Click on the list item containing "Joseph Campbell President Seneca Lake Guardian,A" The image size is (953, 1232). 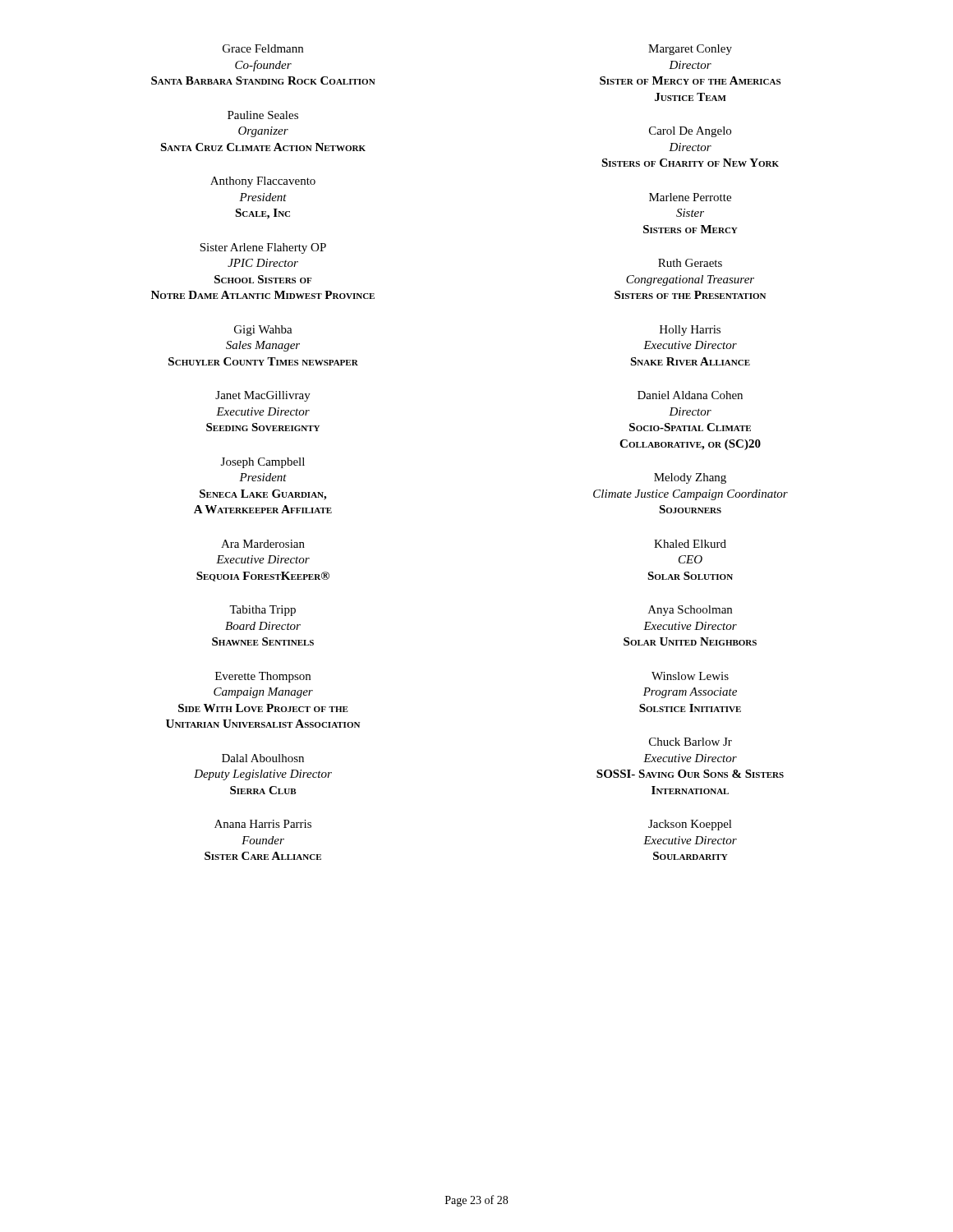pyautogui.click(x=263, y=486)
